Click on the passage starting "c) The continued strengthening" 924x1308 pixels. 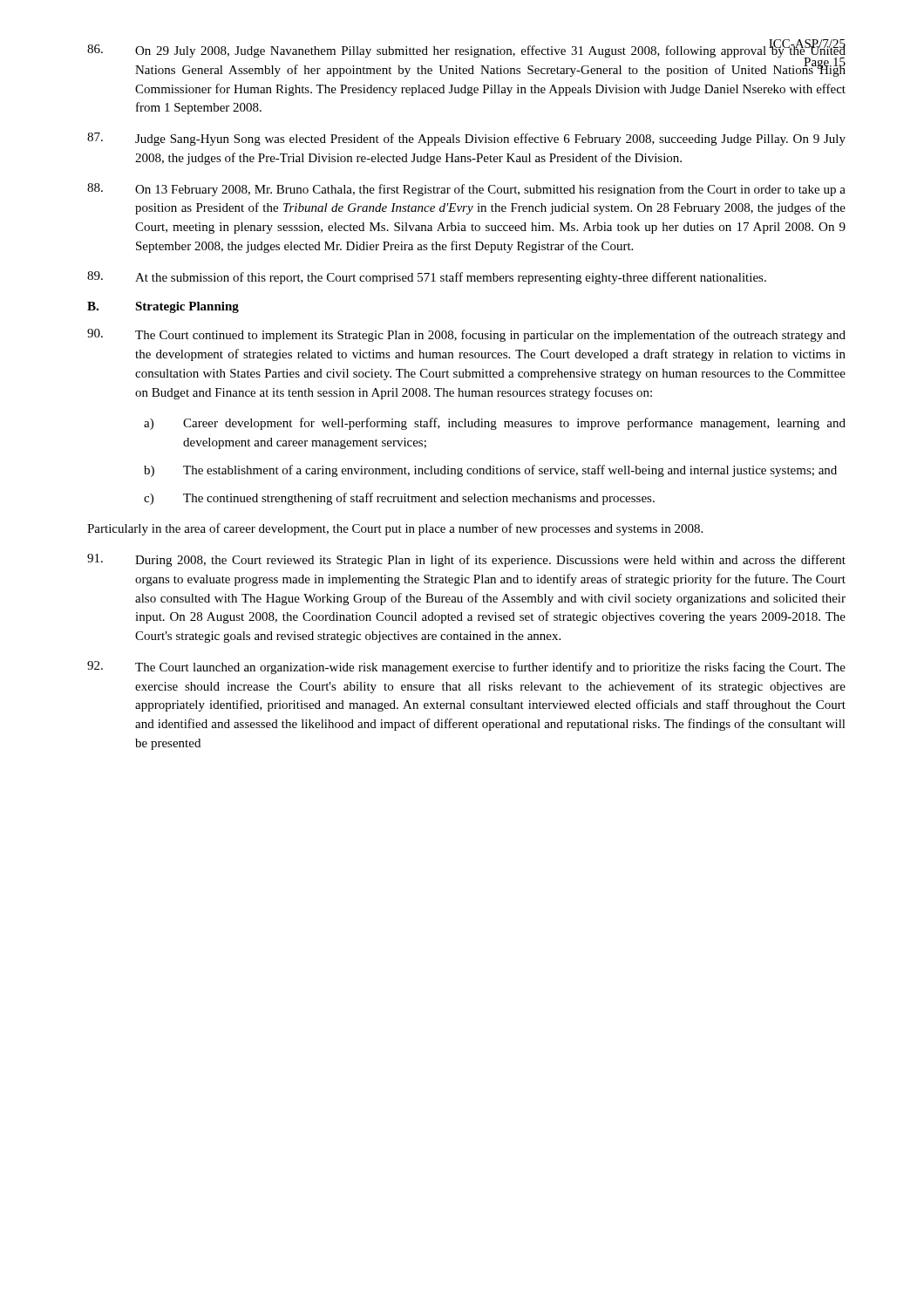[490, 498]
